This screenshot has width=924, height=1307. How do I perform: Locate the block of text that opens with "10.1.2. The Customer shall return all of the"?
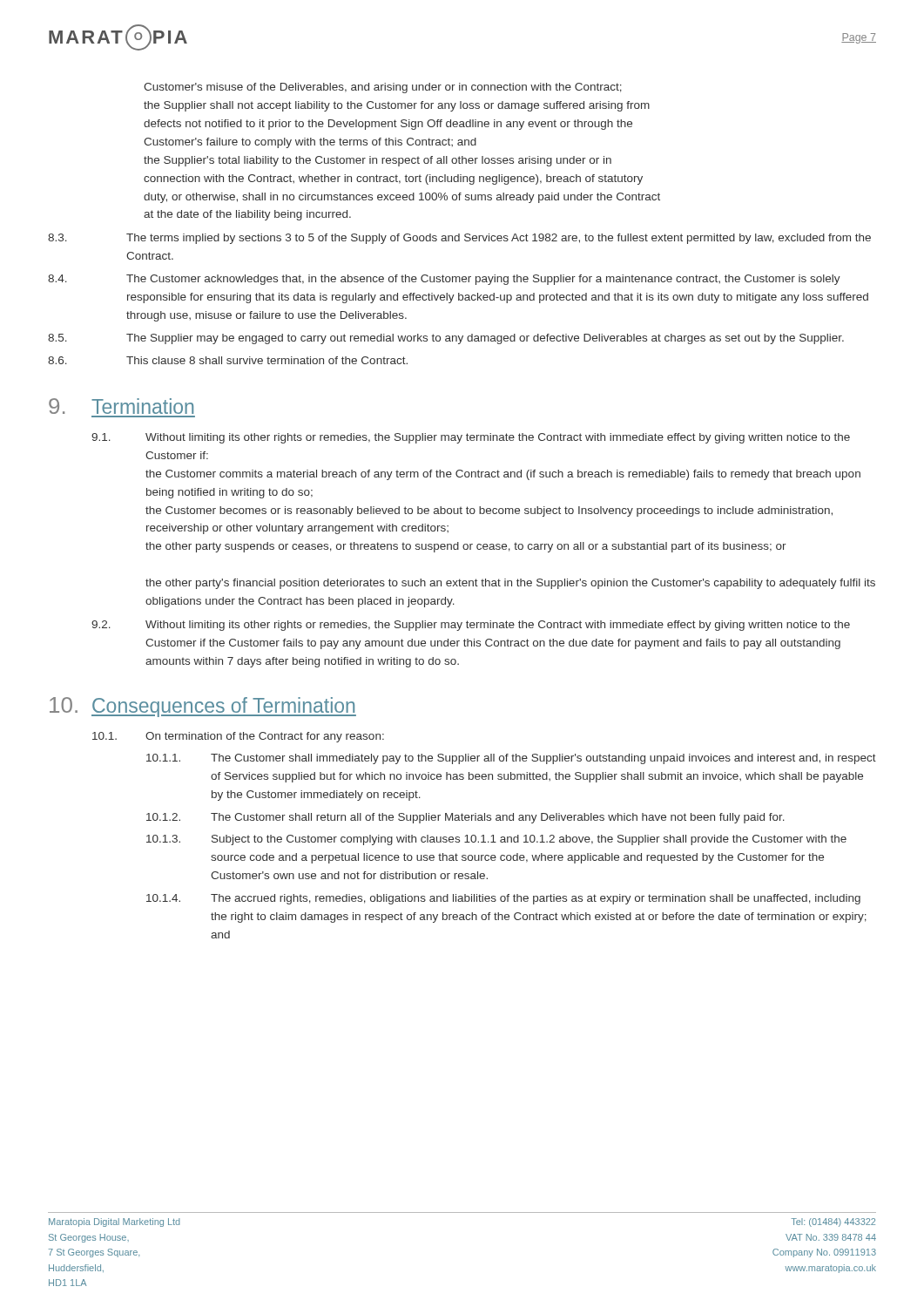tap(511, 817)
